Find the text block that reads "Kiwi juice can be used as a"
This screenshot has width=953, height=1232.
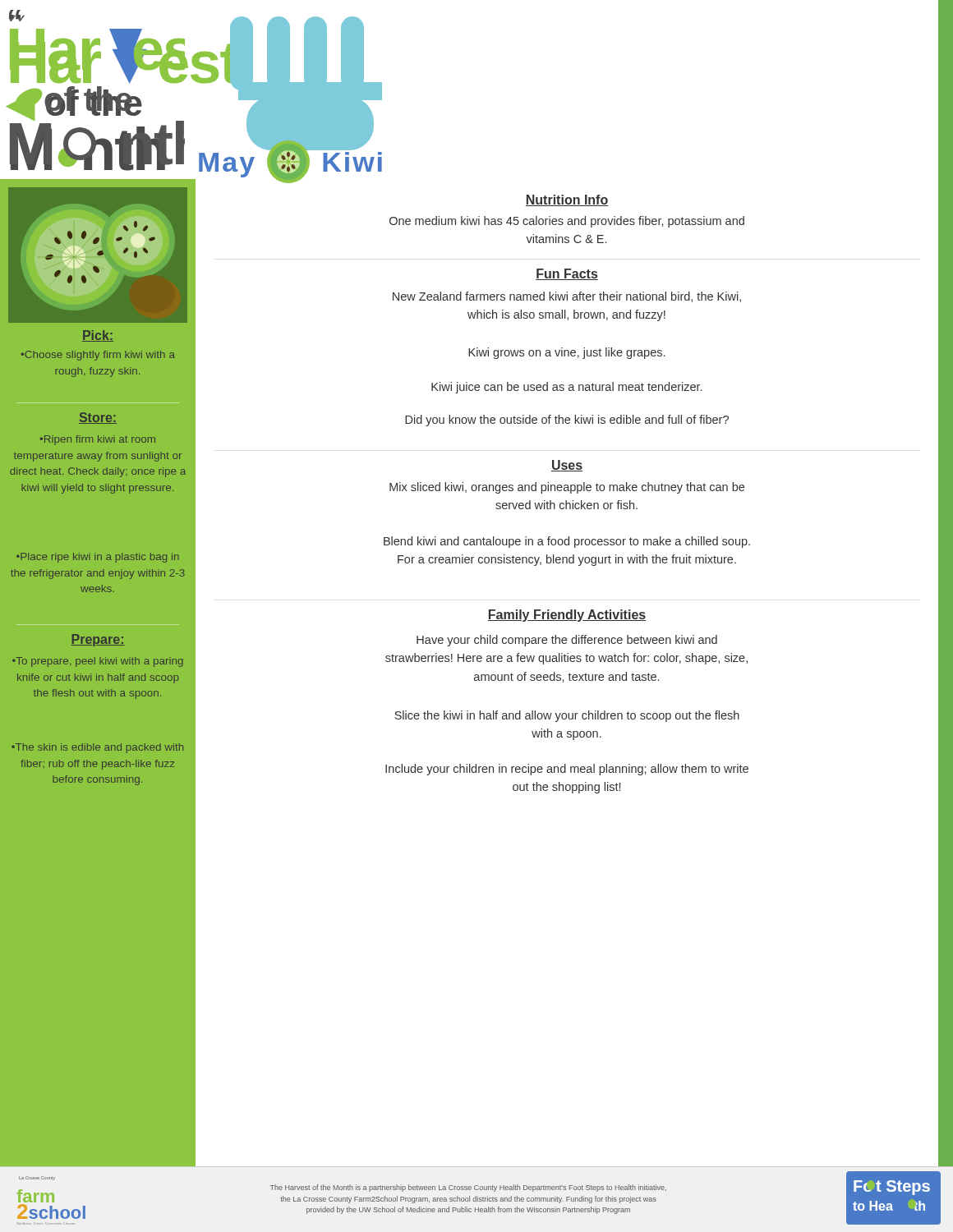[567, 387]
